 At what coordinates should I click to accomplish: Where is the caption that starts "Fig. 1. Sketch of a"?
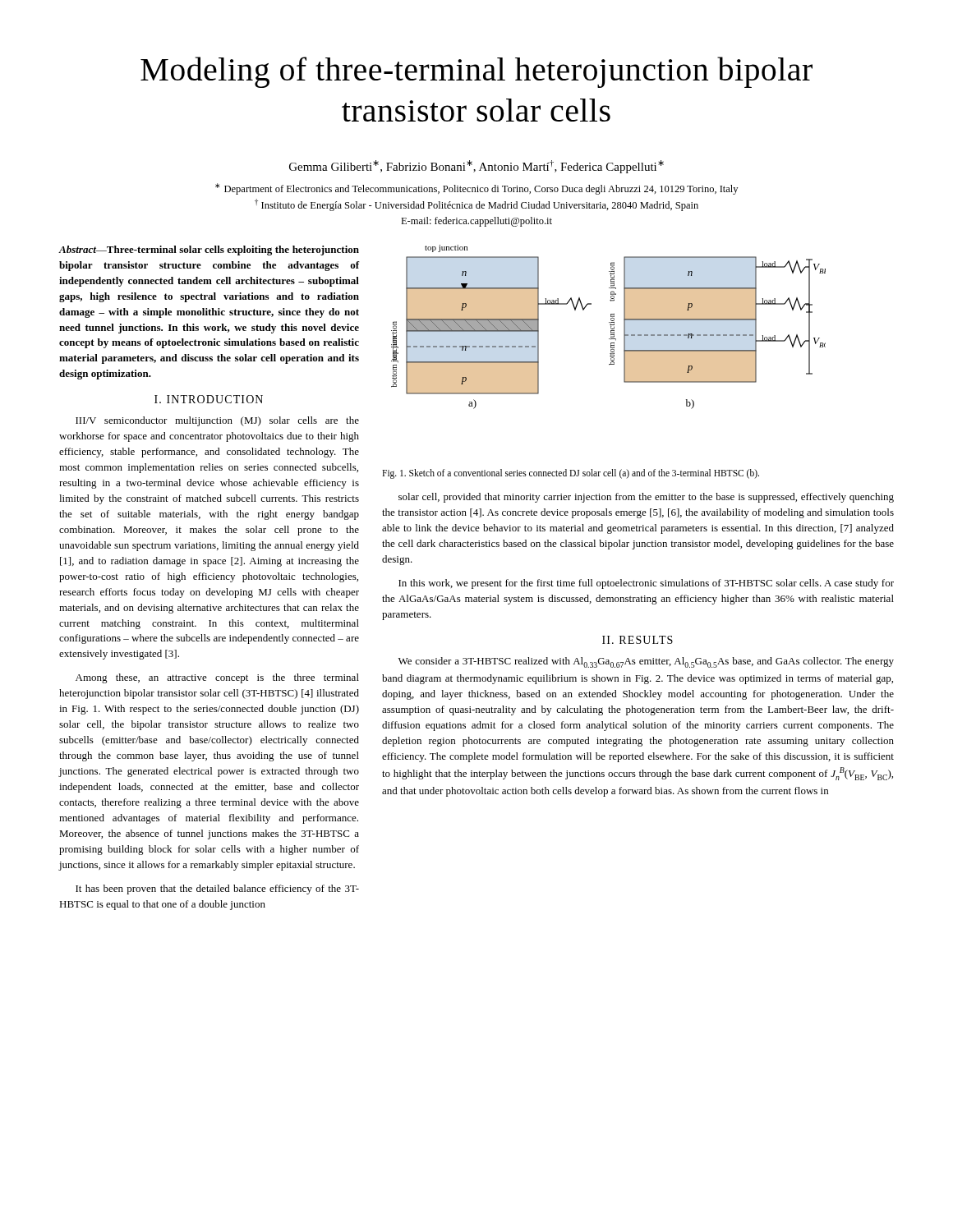(x=571, y=473)
